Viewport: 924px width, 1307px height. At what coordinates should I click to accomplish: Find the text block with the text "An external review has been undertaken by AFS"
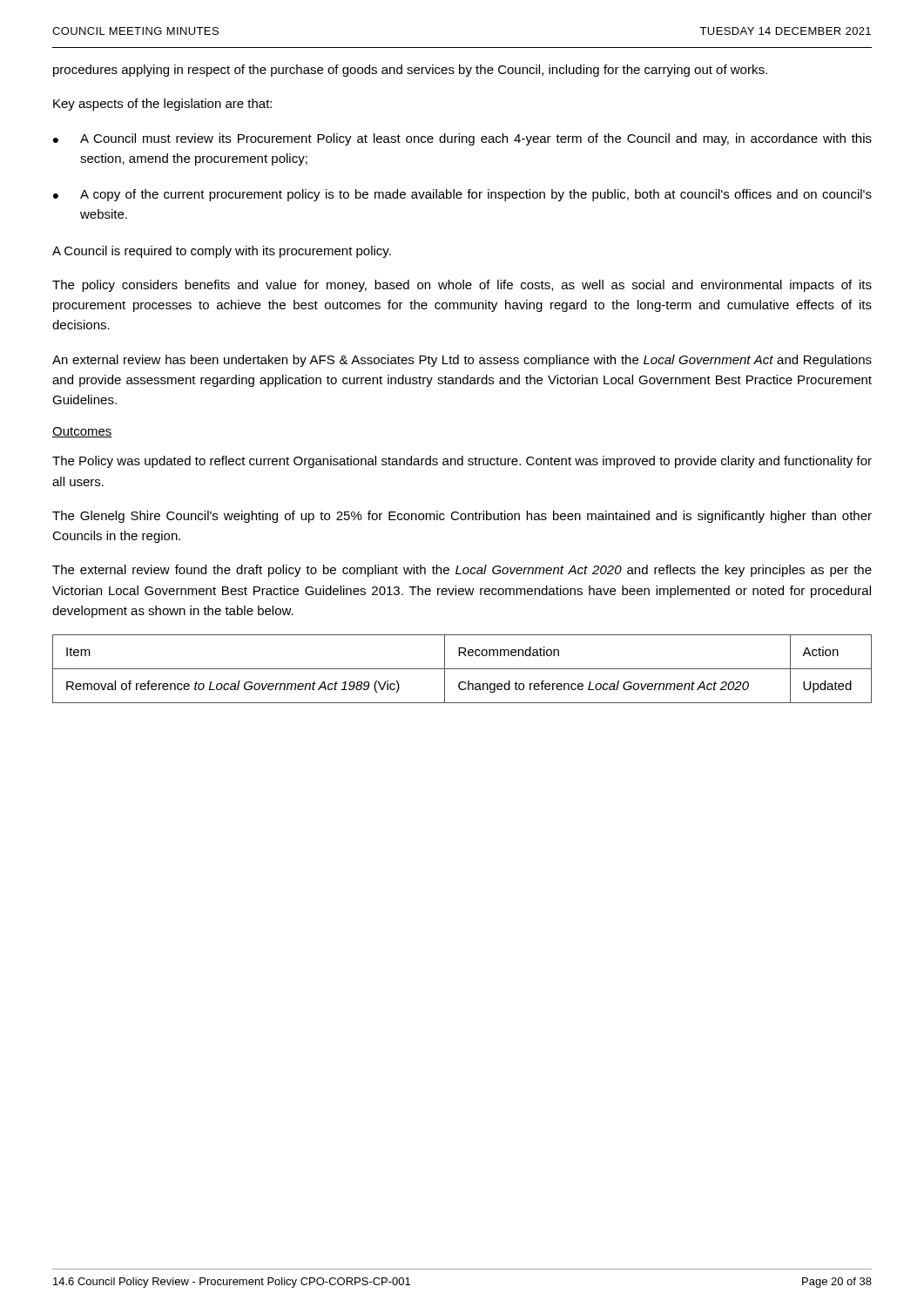coord(462,379)
